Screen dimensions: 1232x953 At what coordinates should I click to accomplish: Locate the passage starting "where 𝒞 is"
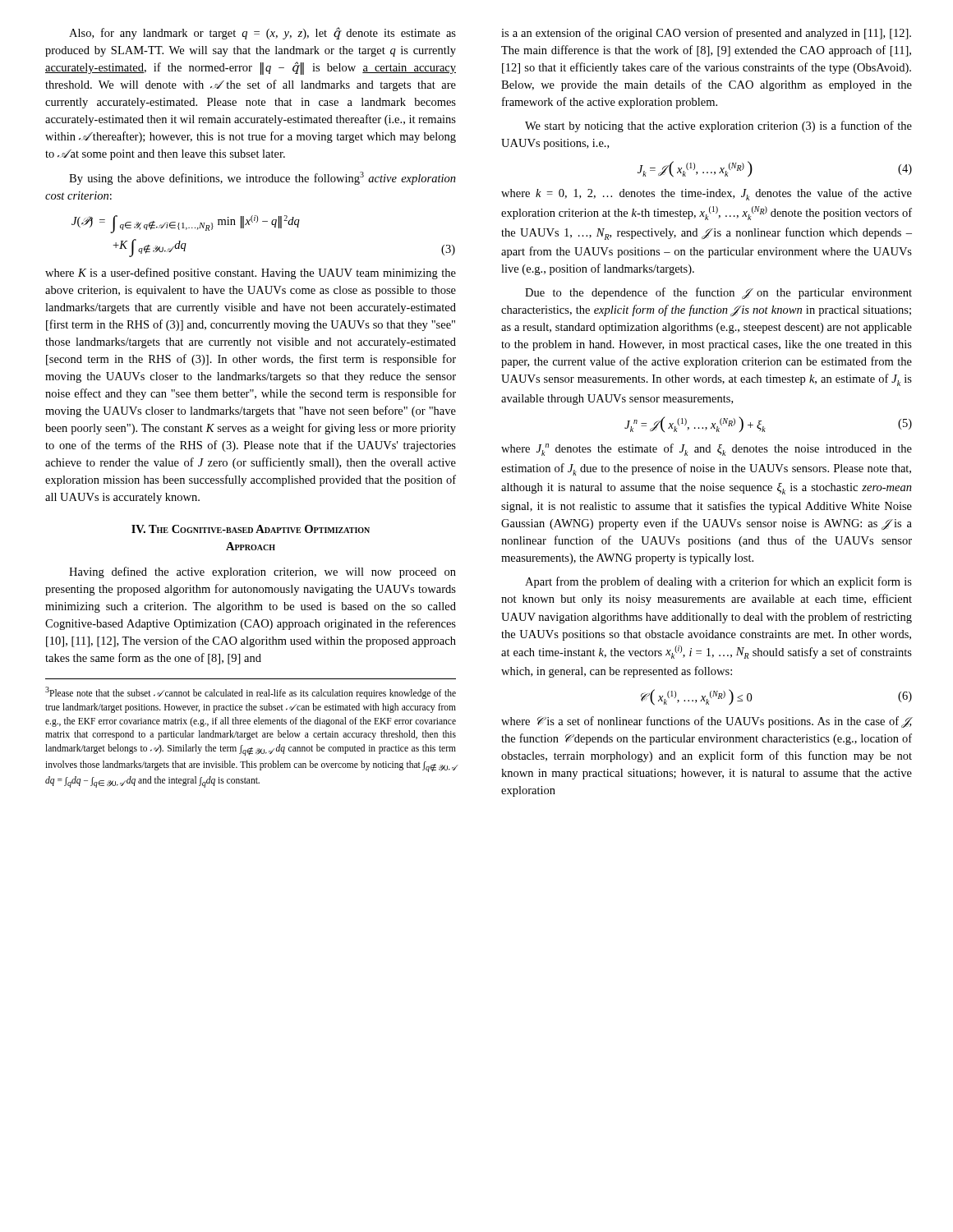pos(707,756)
